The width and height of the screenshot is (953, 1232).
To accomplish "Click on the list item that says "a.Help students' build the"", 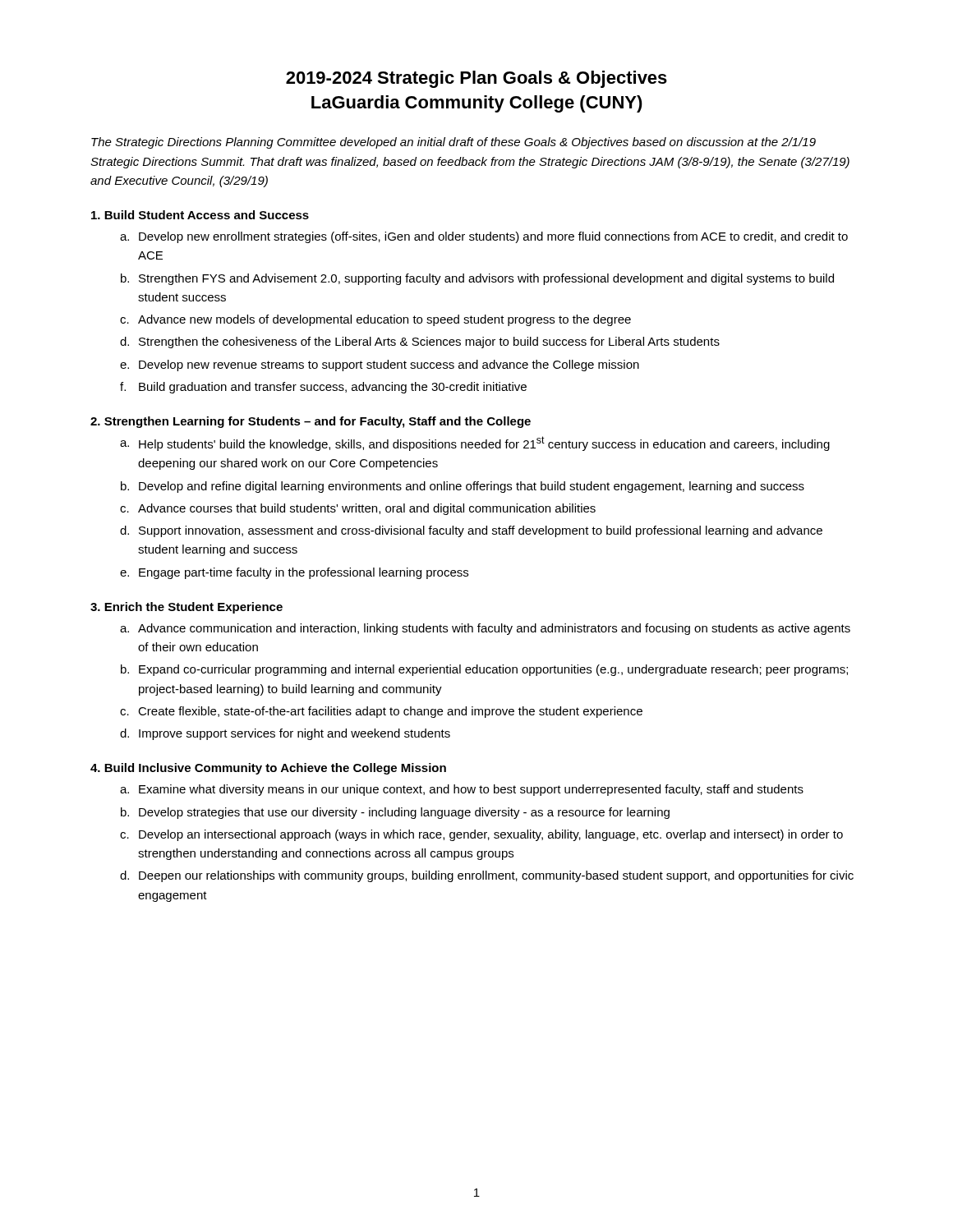I will coord(490,453).
